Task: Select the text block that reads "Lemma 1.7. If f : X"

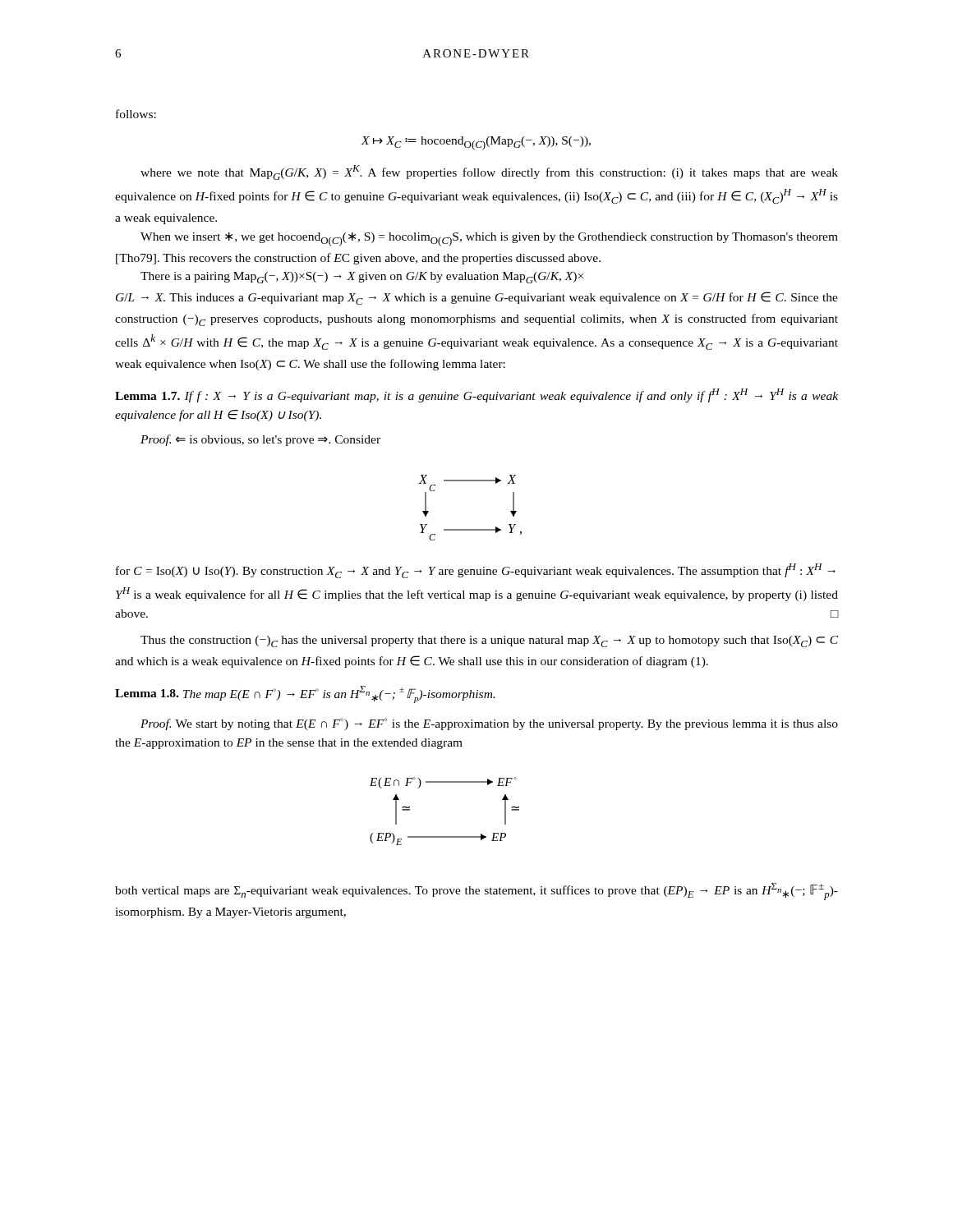Action: click(x=476, y=404)
